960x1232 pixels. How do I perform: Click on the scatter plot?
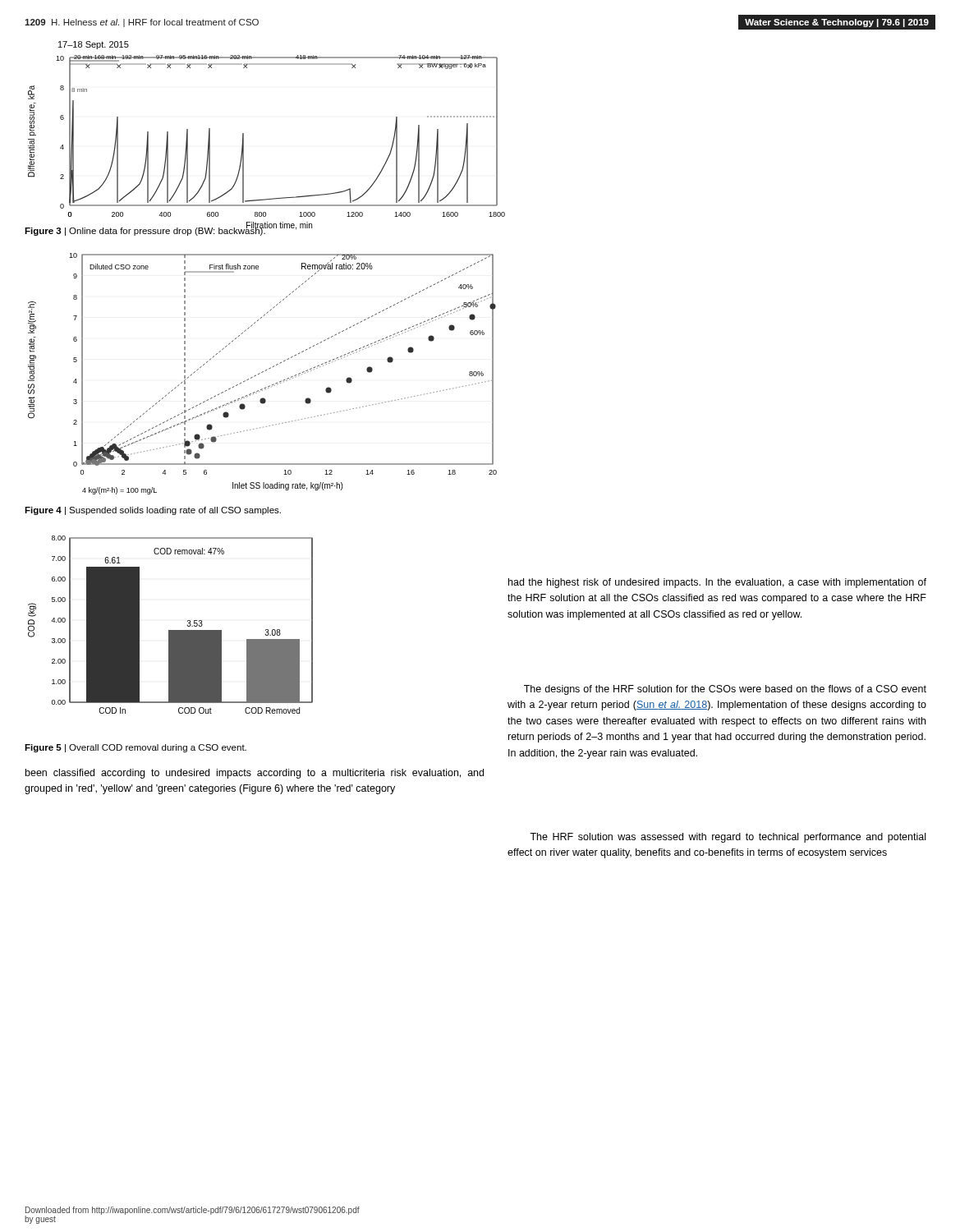[x=267, y=378]
